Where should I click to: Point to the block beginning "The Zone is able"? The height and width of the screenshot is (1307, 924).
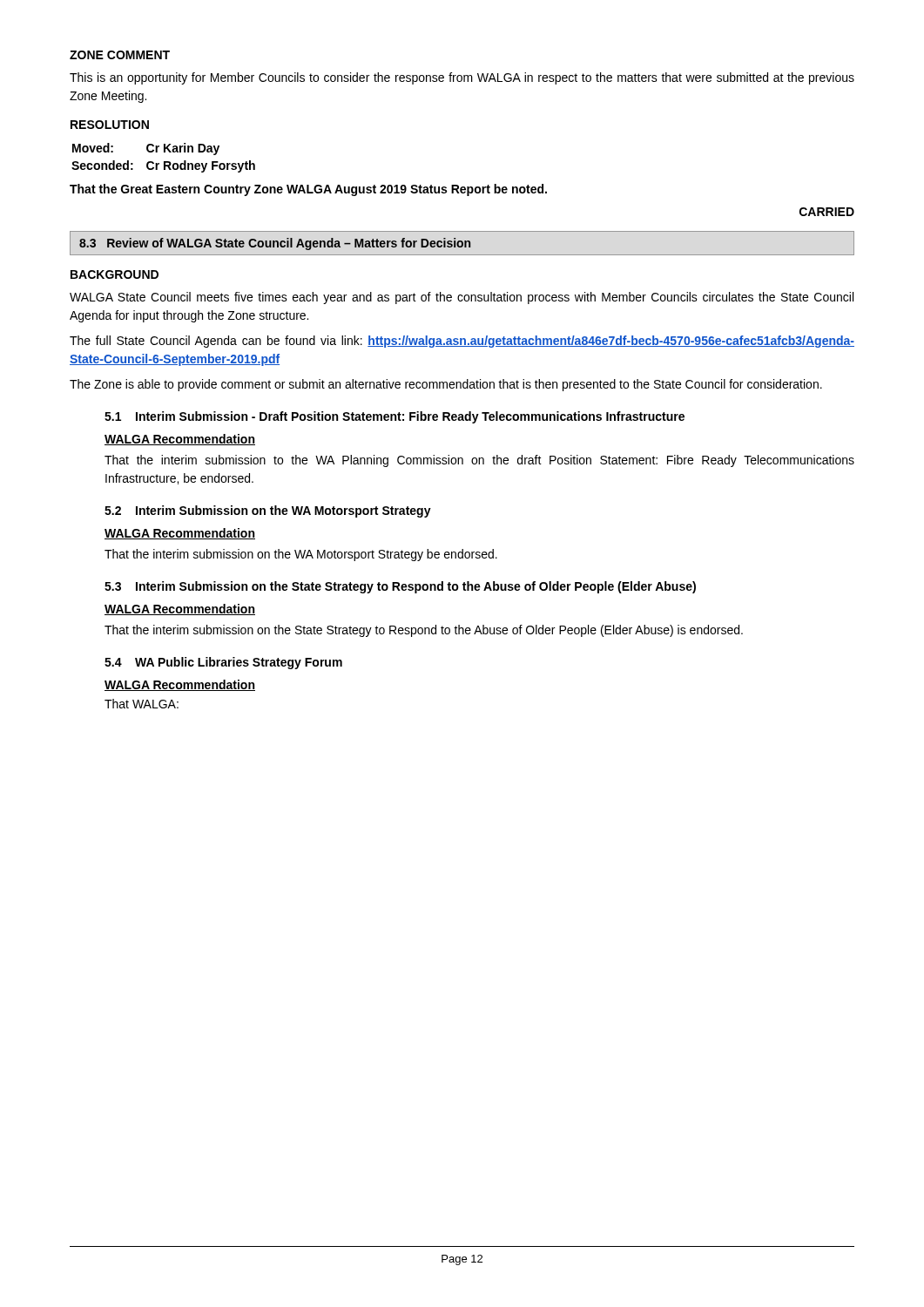[x=446, y=384]
